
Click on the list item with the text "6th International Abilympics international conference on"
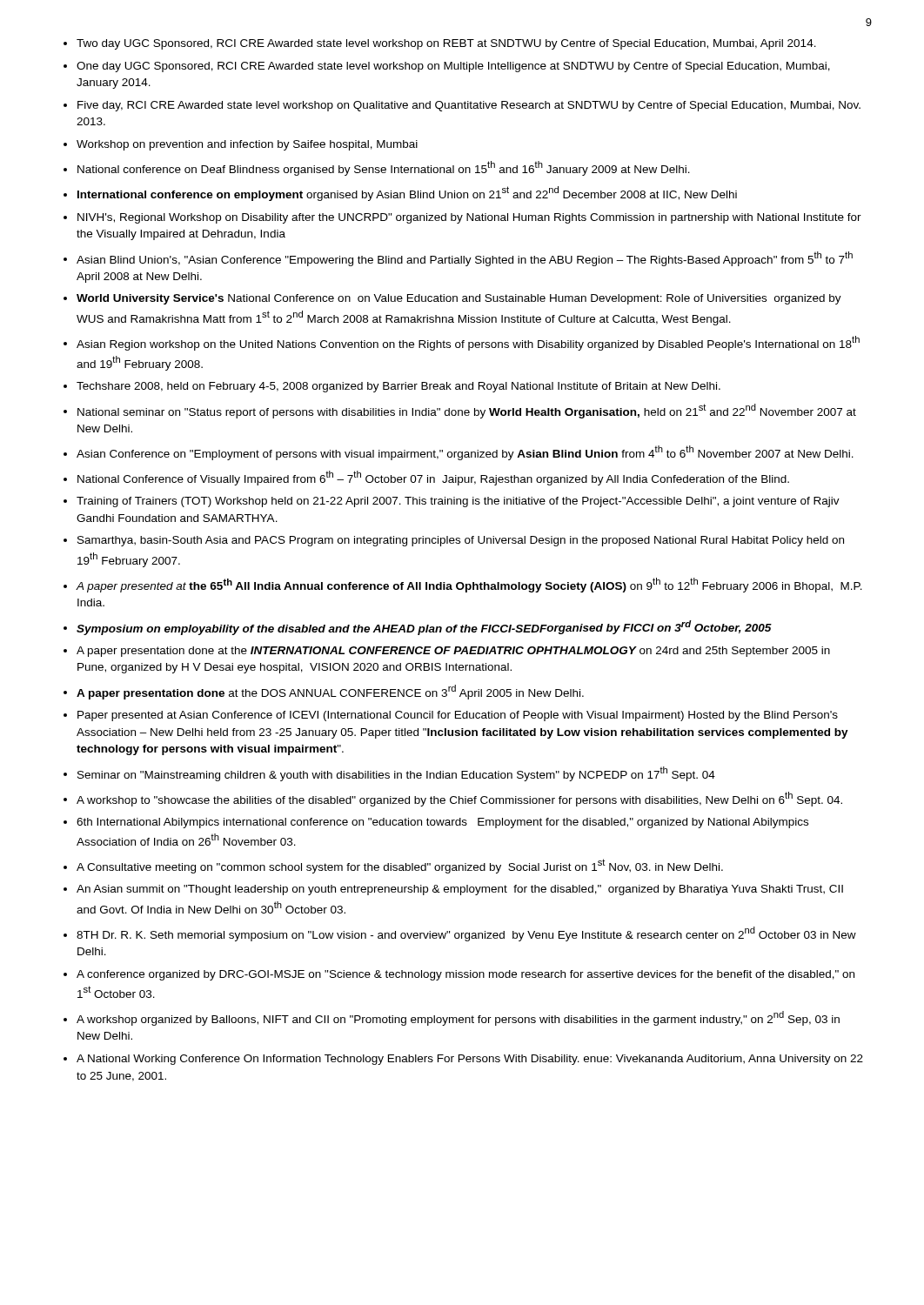443,832
